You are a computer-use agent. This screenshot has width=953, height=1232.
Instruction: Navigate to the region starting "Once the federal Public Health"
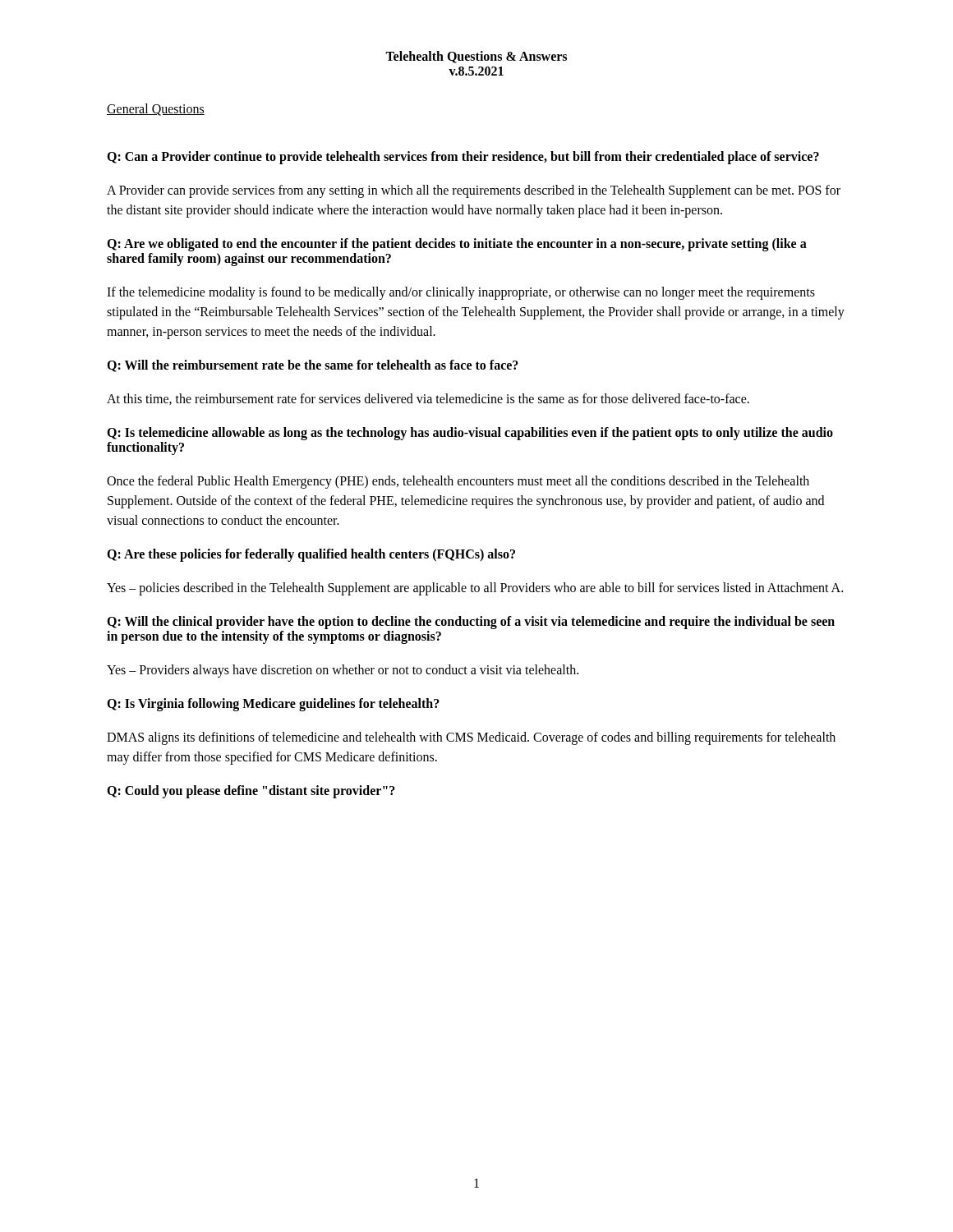coord(476,501)
